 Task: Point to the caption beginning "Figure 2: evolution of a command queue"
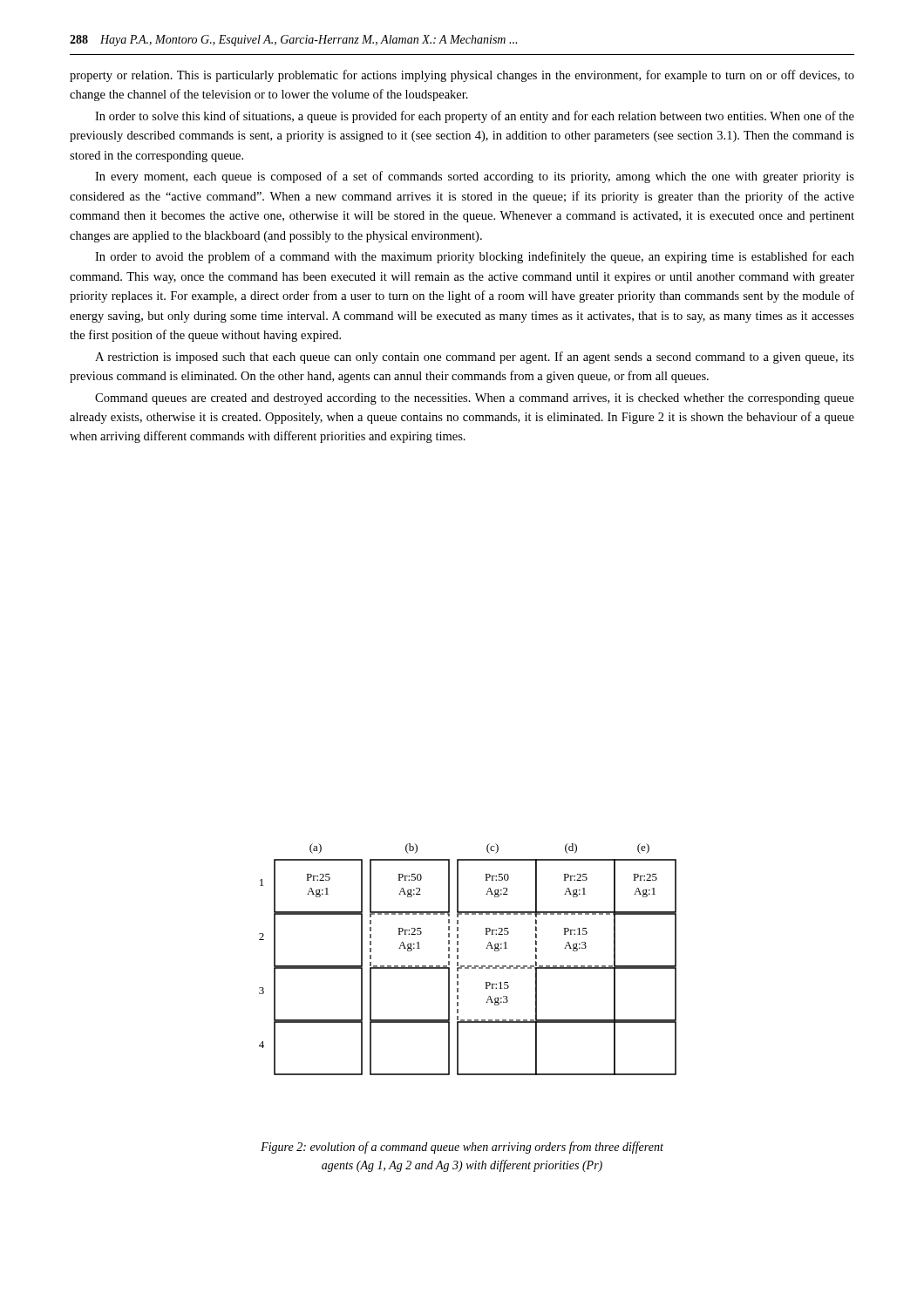(462, 1156)
